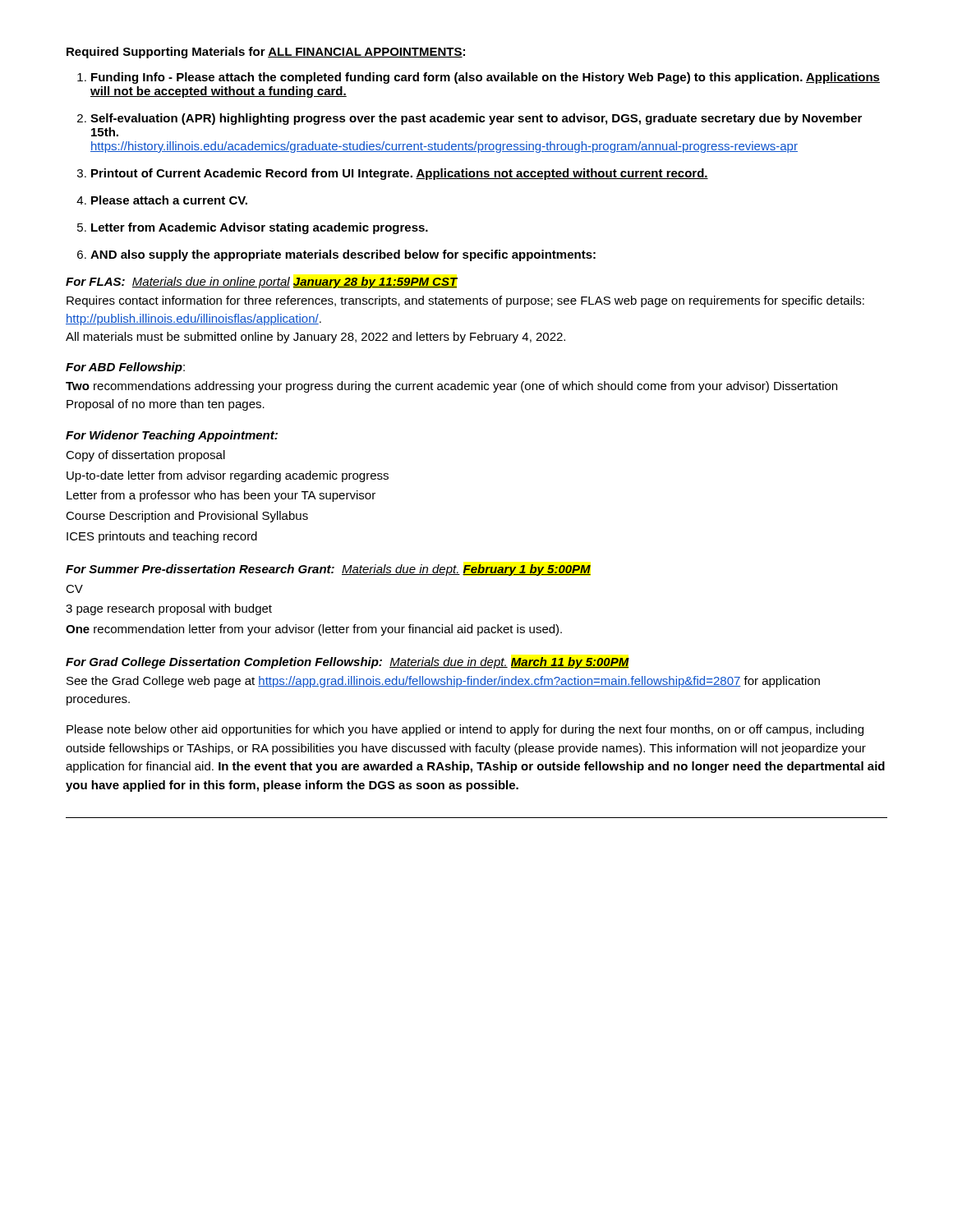This screenshot has width=953, height=1232.
Task: Click where it says "Required Supporting Materials for ALL FINANCIAL APPOINTMENTS:"
Action: pyautogui.click(x=266, y=51)
